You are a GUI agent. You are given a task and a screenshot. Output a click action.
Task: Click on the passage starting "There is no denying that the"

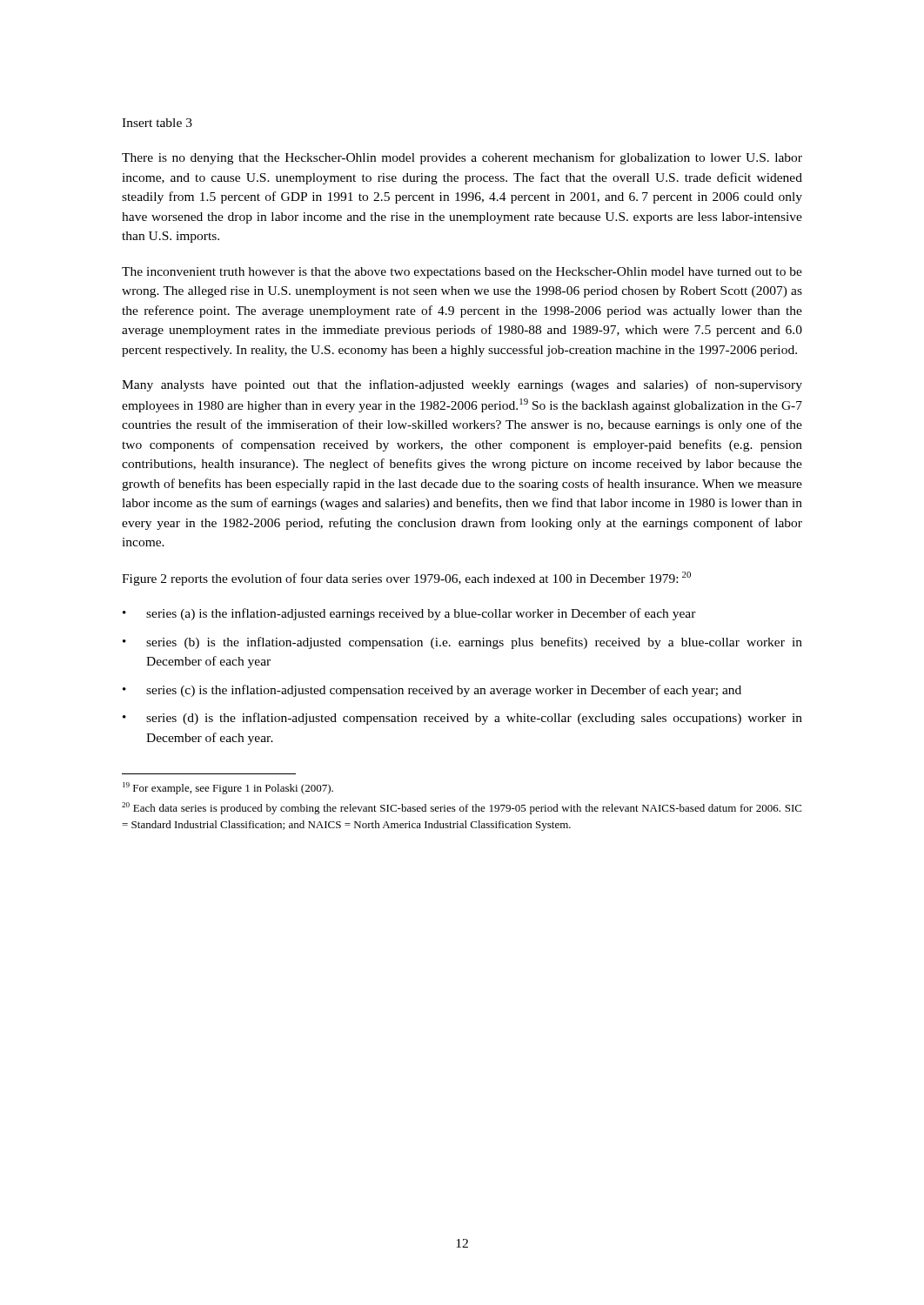pos(462,197)
